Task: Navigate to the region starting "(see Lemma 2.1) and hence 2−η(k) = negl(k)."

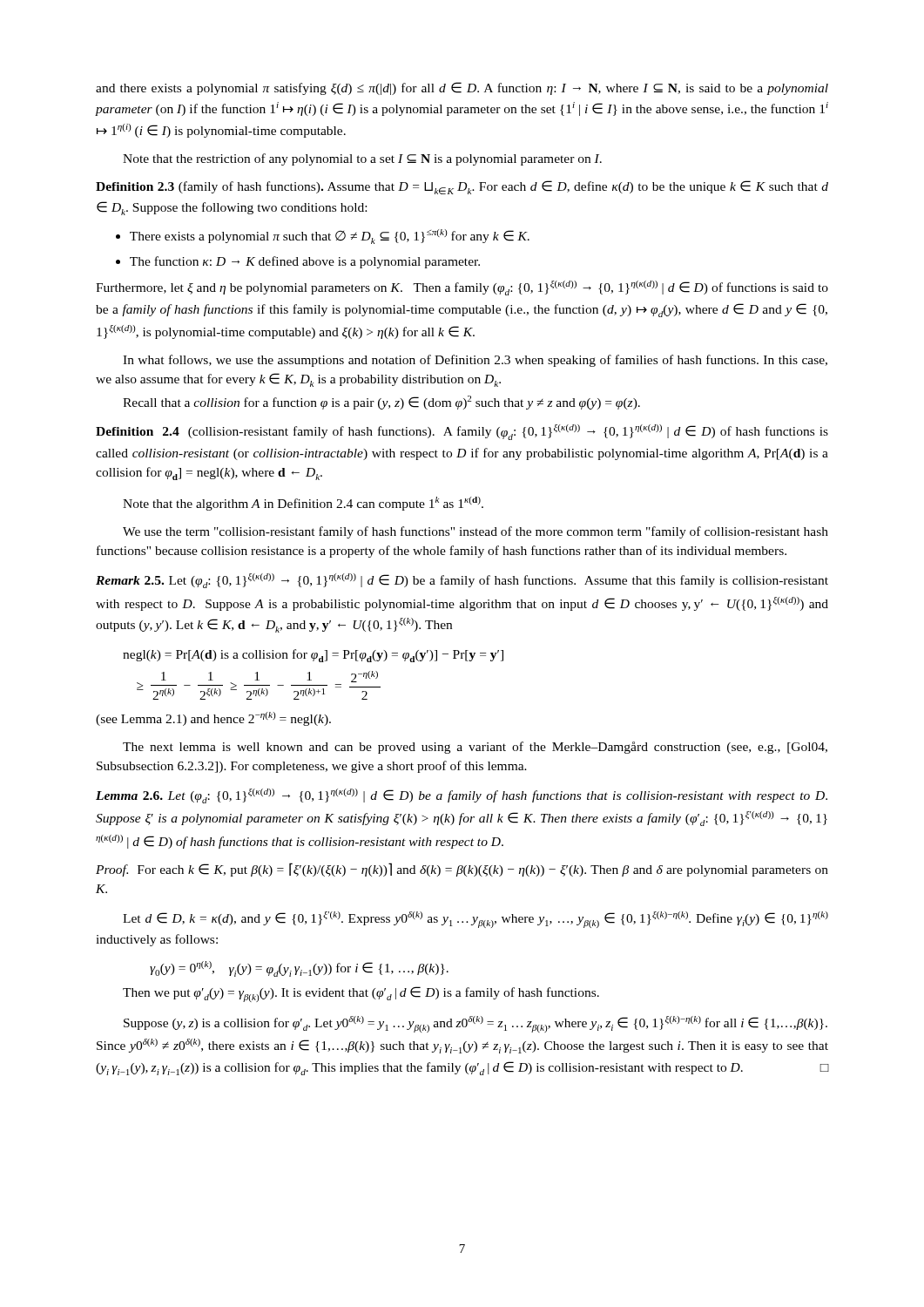Action: (214, 718)
